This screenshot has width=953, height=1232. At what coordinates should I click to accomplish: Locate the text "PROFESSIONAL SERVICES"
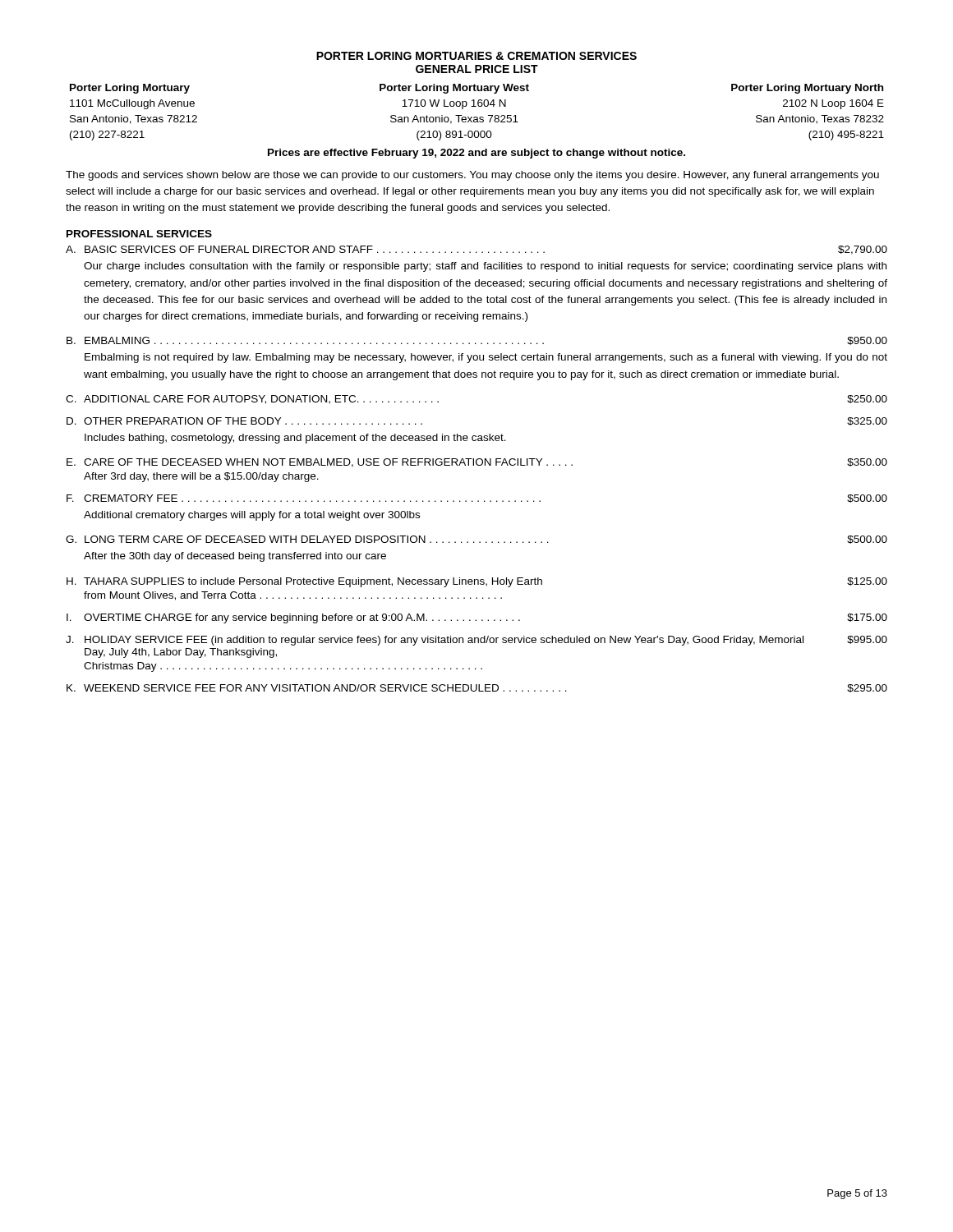[x=139, y=234]
